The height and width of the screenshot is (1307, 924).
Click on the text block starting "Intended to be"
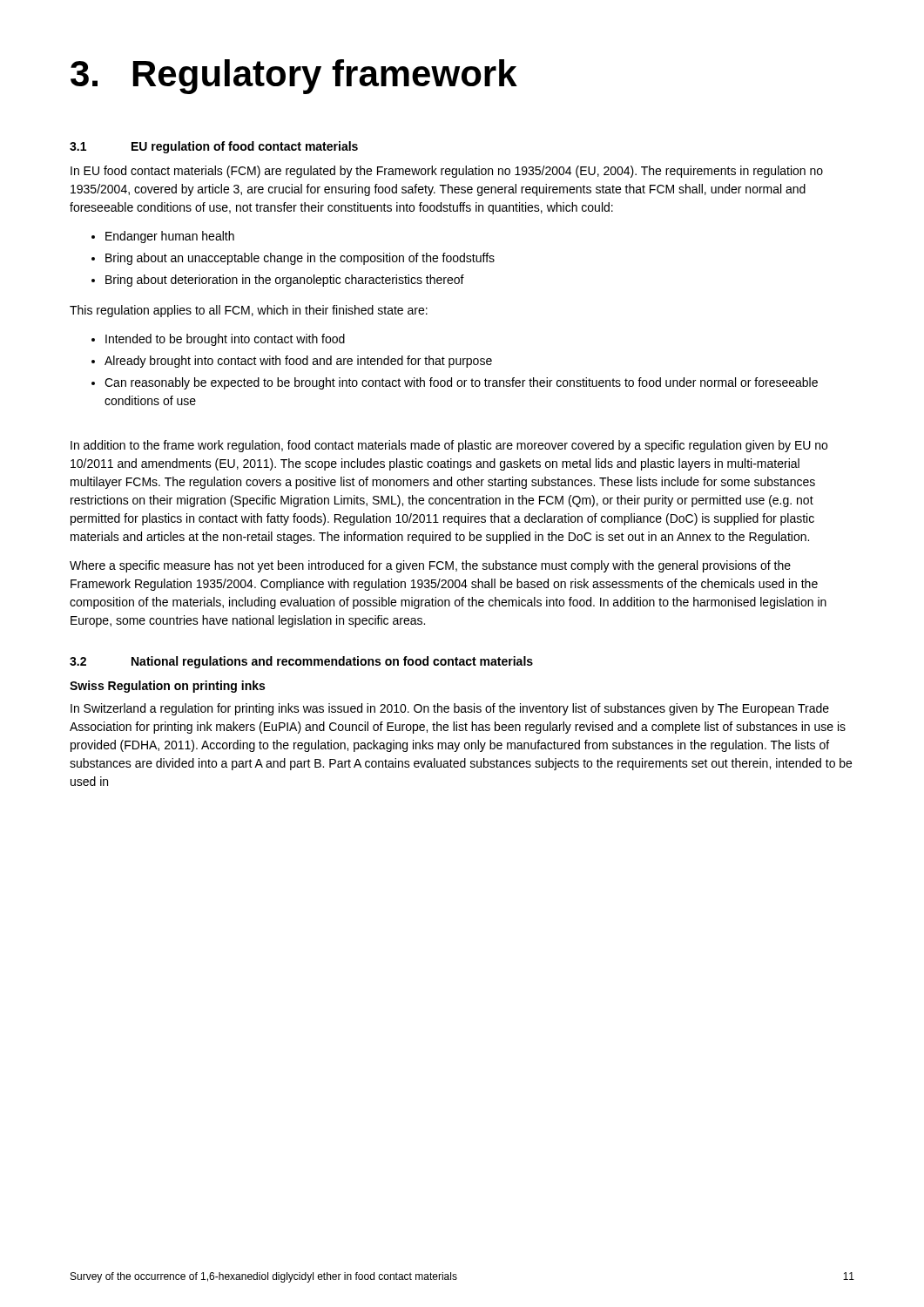click(x=218, y=340)
